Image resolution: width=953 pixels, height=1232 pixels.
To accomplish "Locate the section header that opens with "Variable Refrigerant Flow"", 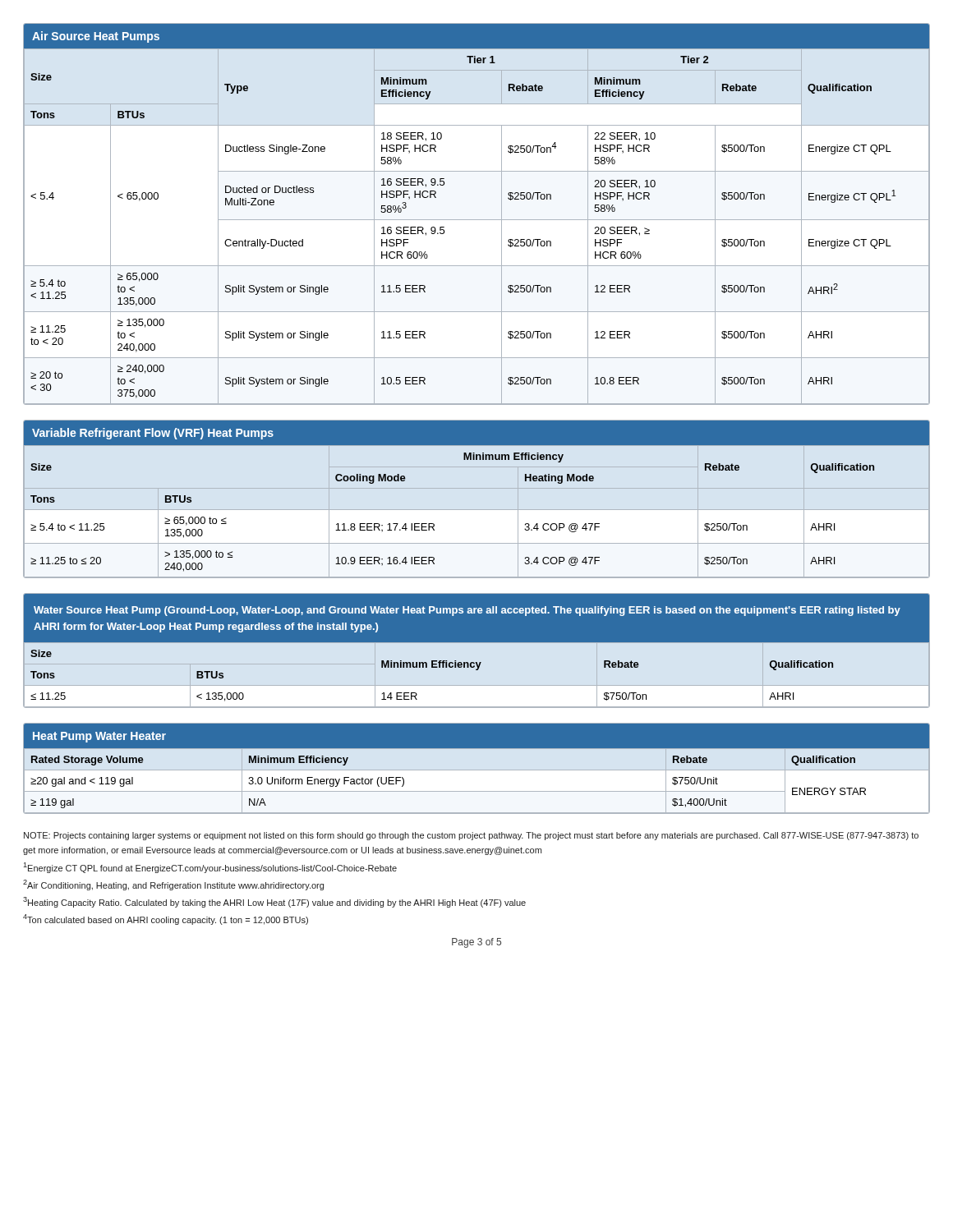I will [153, 433].
